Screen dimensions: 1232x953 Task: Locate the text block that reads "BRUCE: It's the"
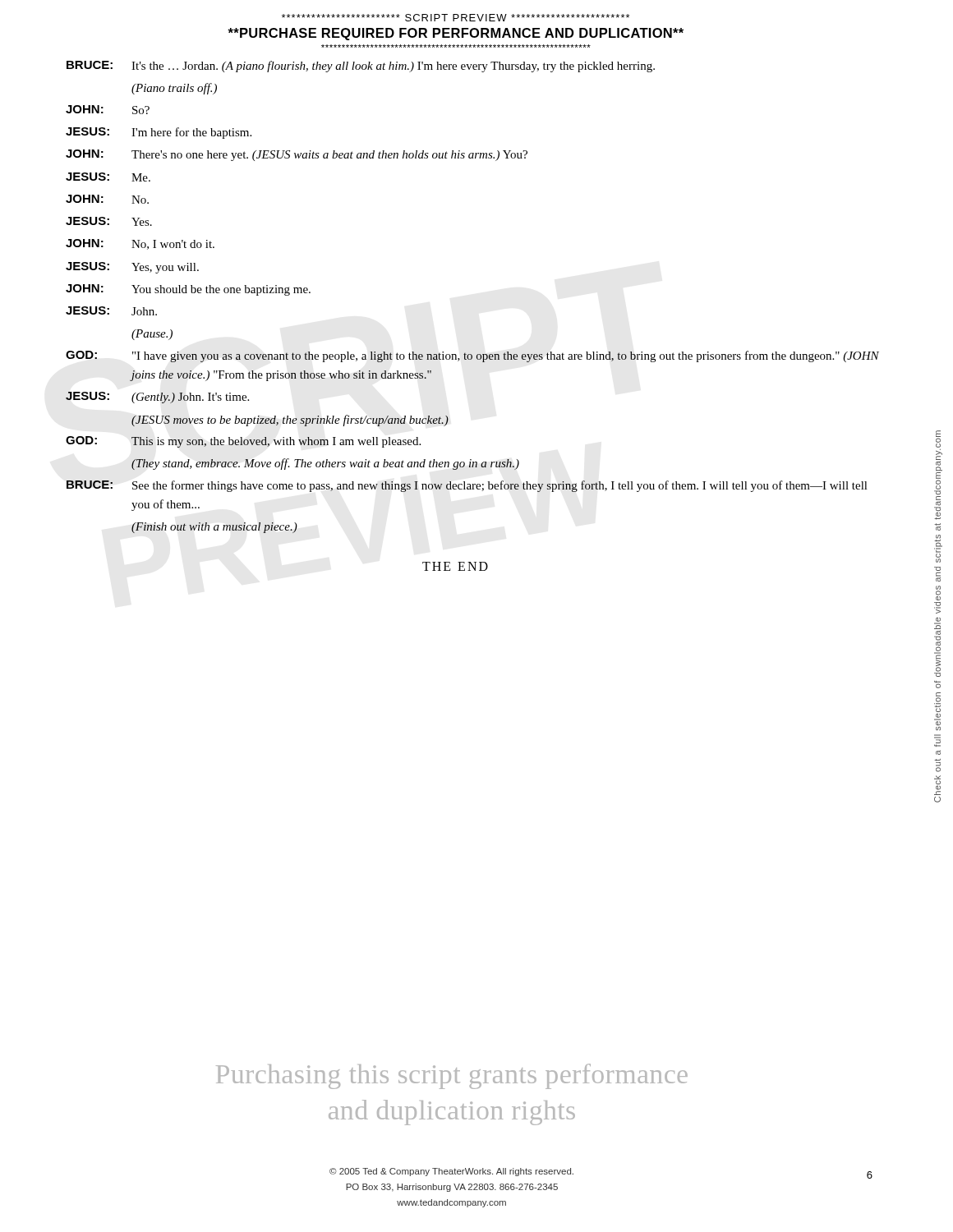point(472,66)
